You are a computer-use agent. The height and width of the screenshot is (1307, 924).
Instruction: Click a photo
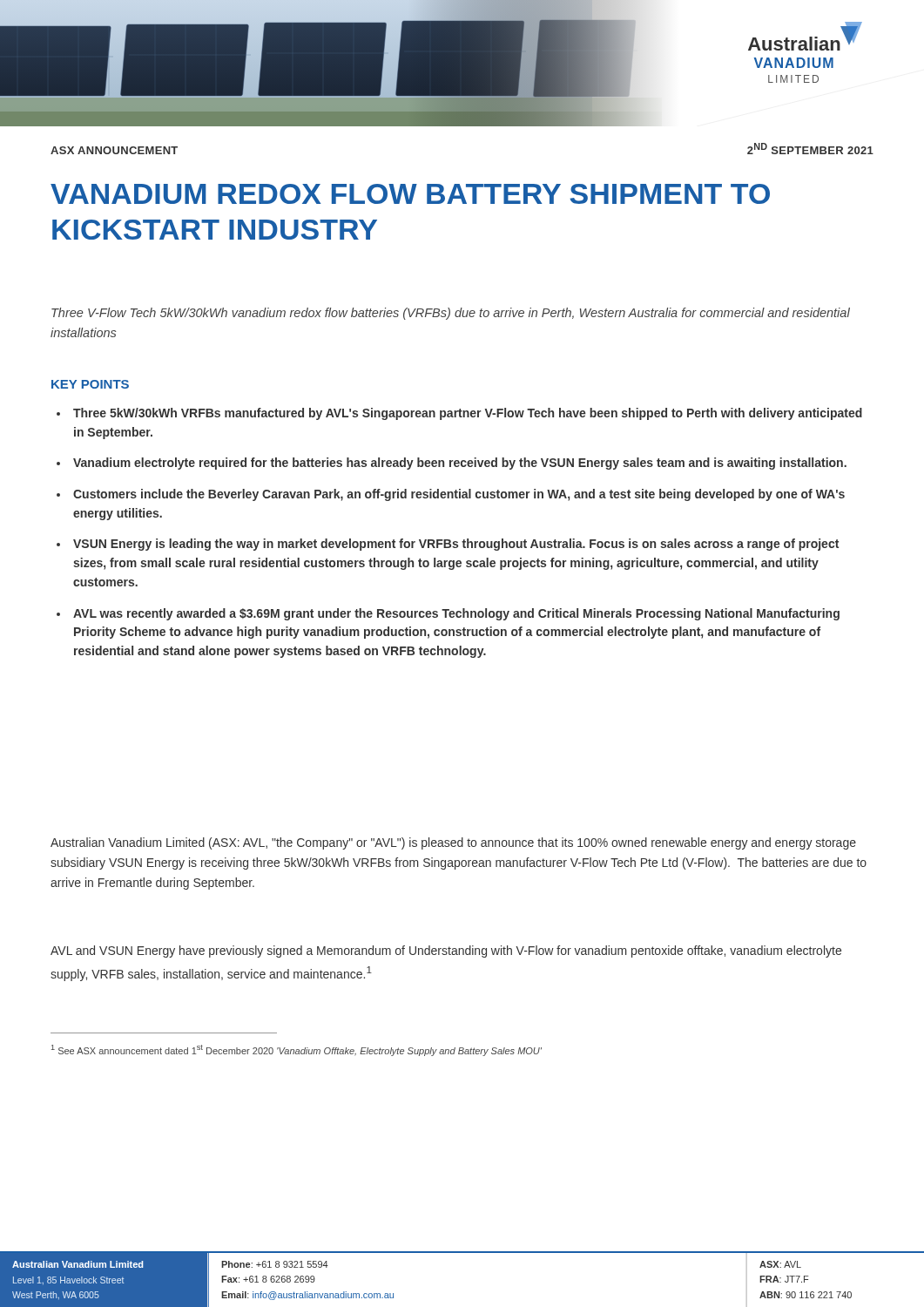(x=462, y=63)
